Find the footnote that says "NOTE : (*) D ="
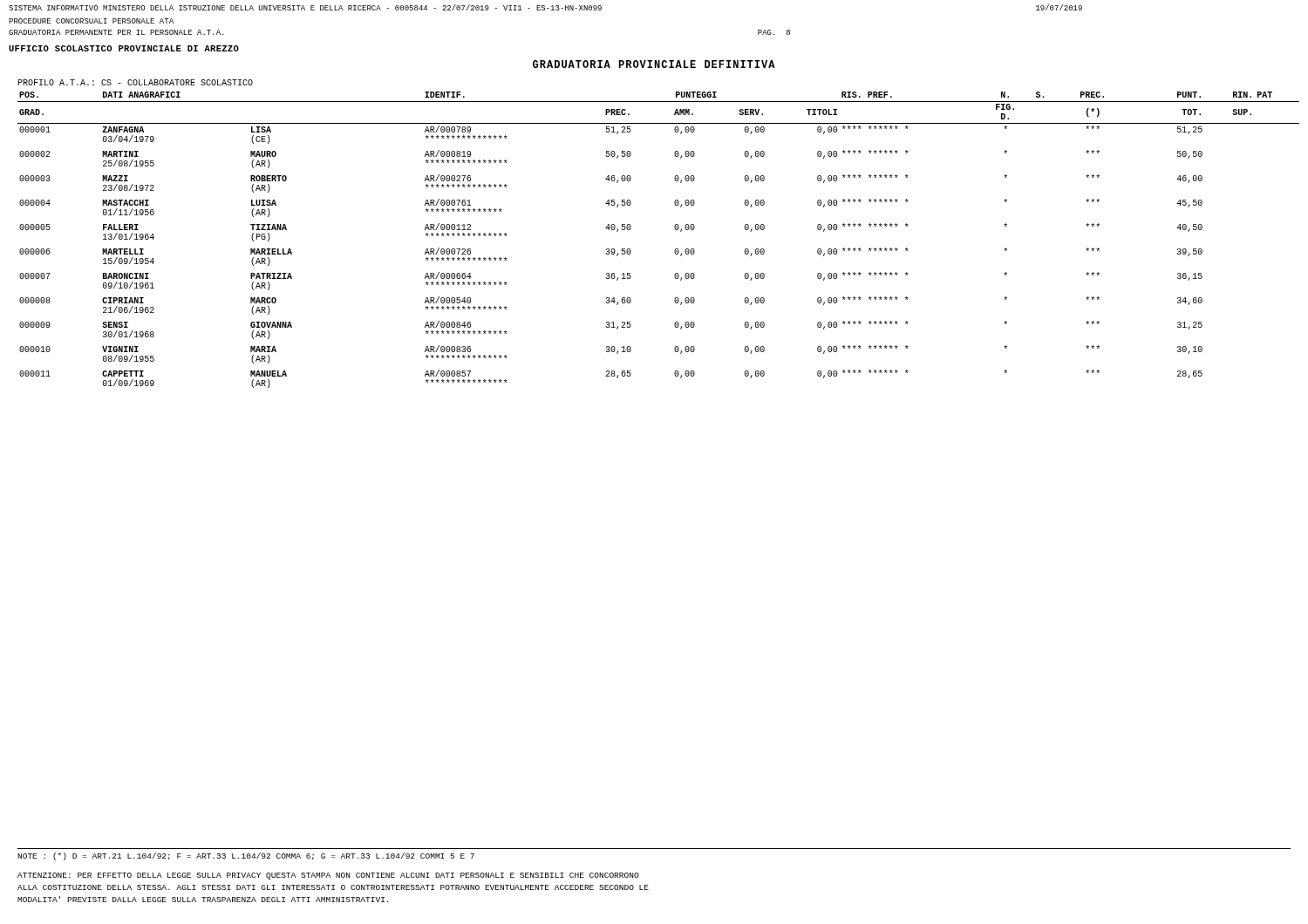 246,856
